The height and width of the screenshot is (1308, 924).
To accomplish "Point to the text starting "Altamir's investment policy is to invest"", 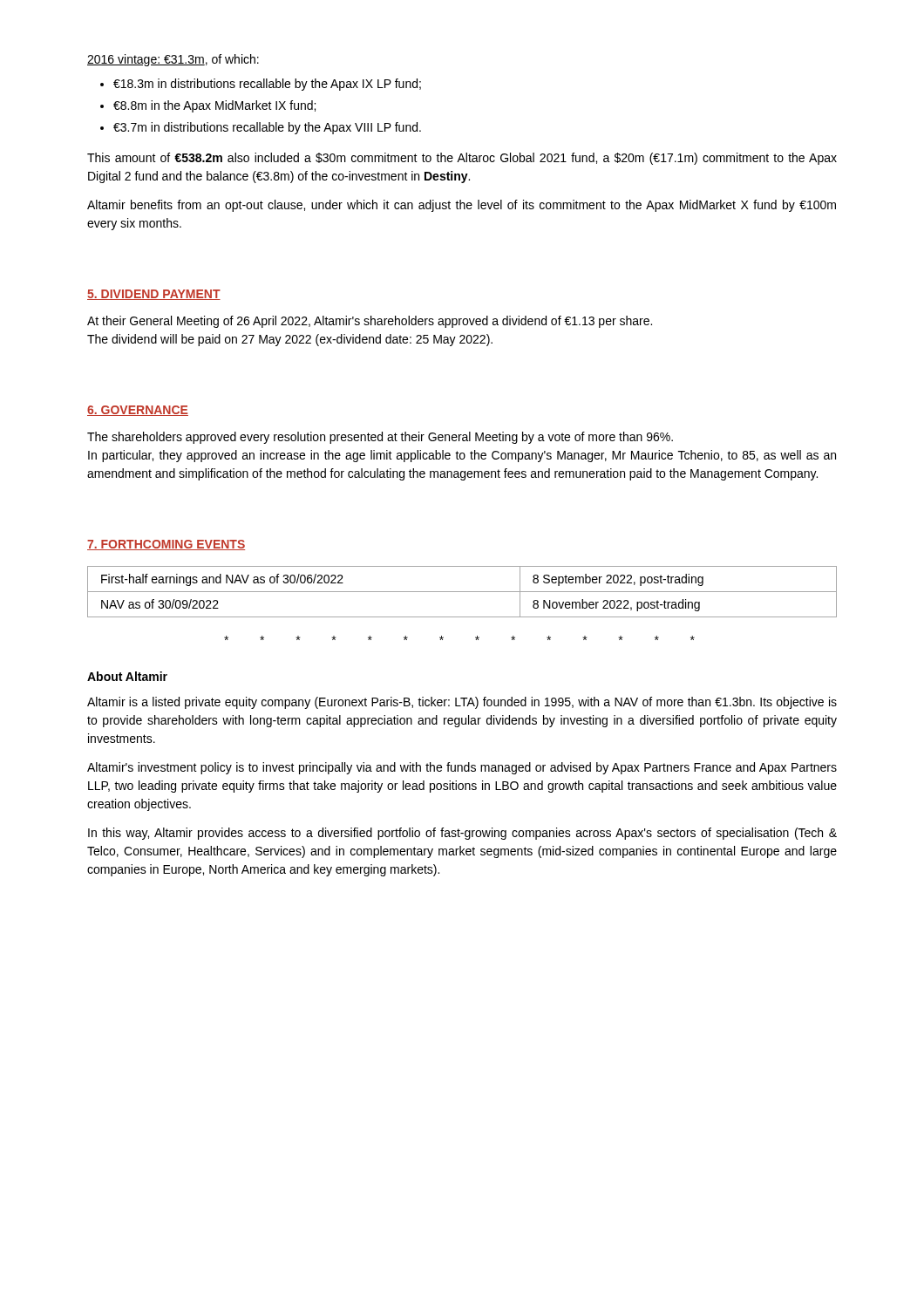I will pos(462,786).
